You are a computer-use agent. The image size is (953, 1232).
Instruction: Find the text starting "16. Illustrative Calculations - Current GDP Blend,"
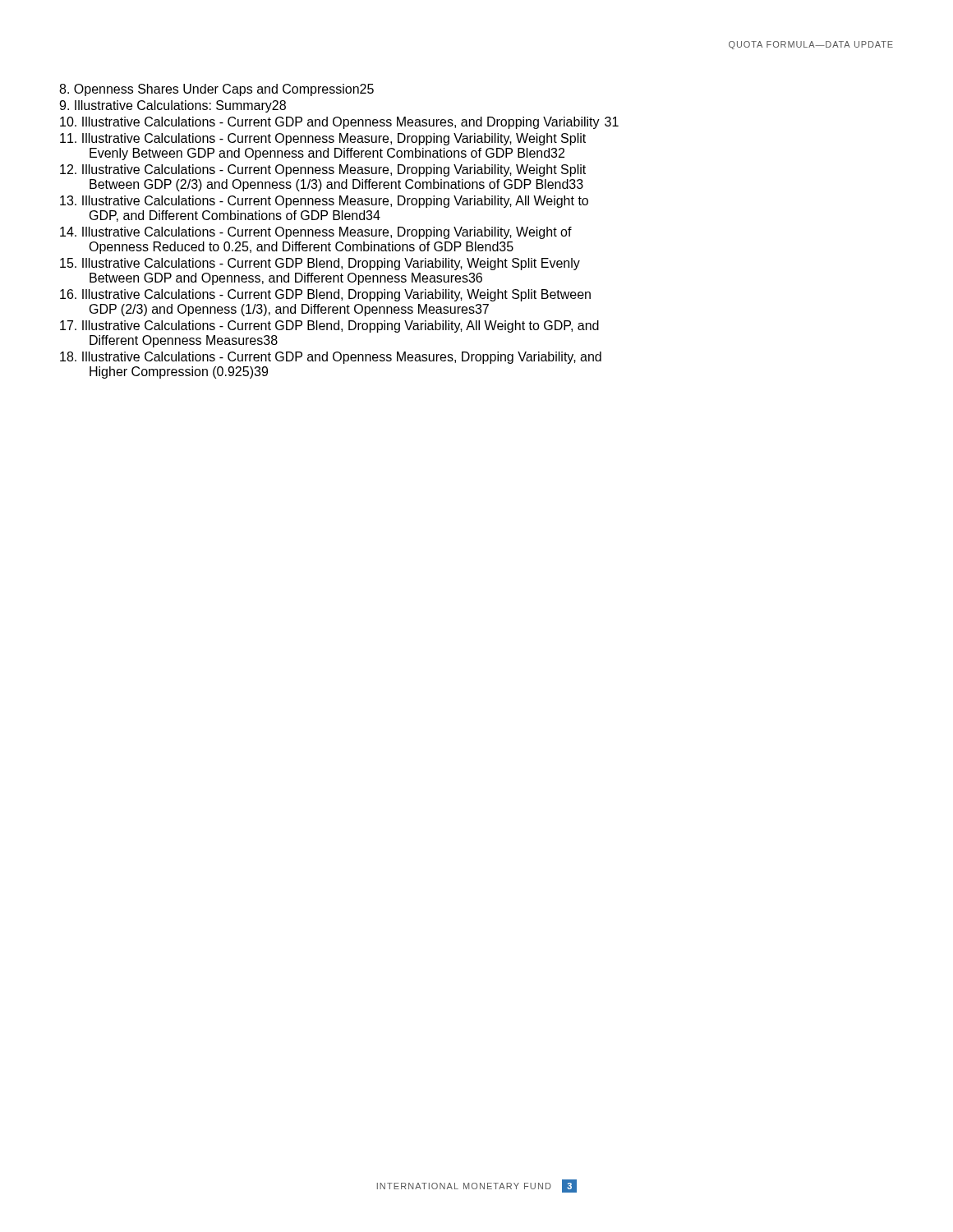coord(476,302)
